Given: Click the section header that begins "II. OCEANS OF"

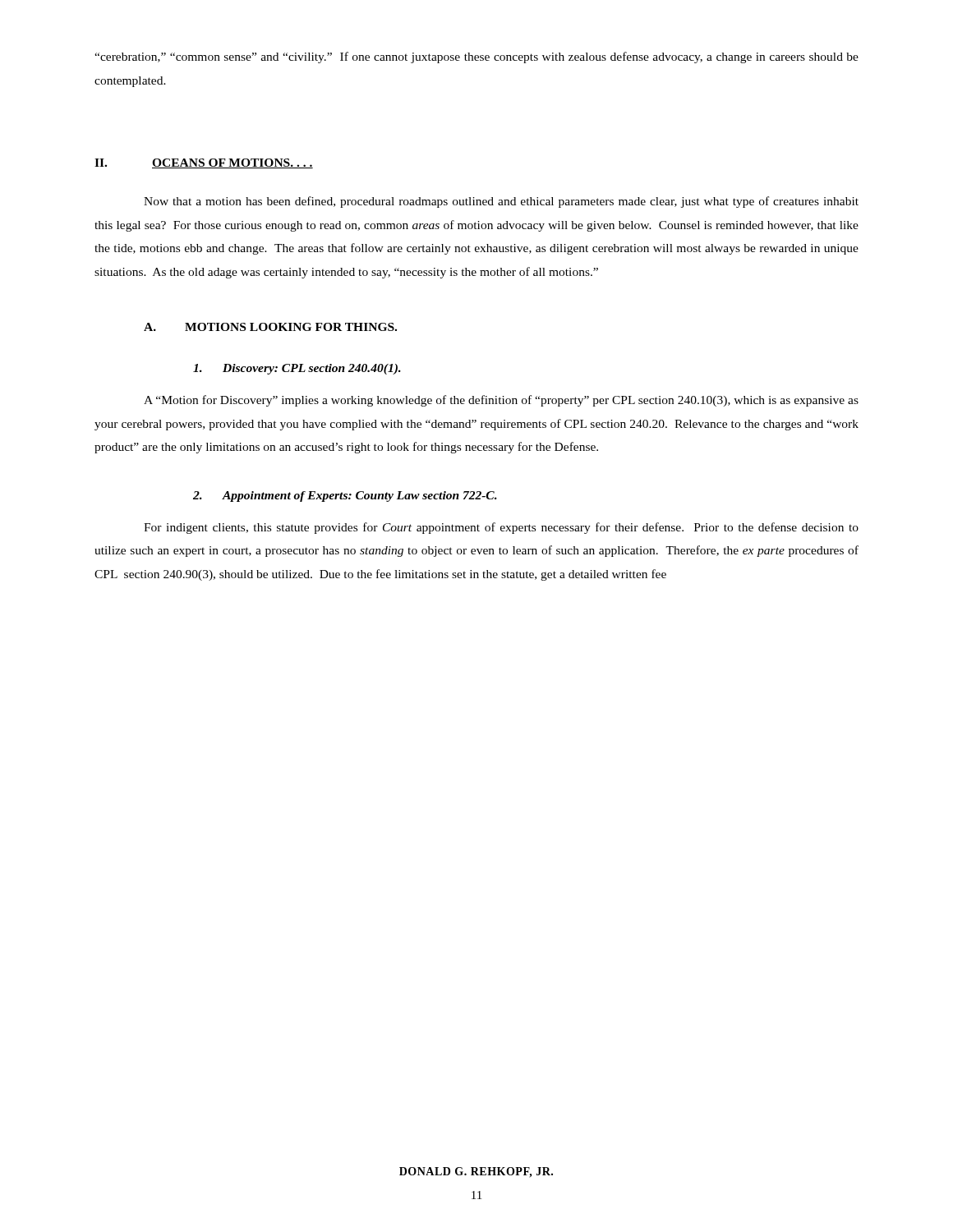Looking at the screenshot, I should click(203, 163).
